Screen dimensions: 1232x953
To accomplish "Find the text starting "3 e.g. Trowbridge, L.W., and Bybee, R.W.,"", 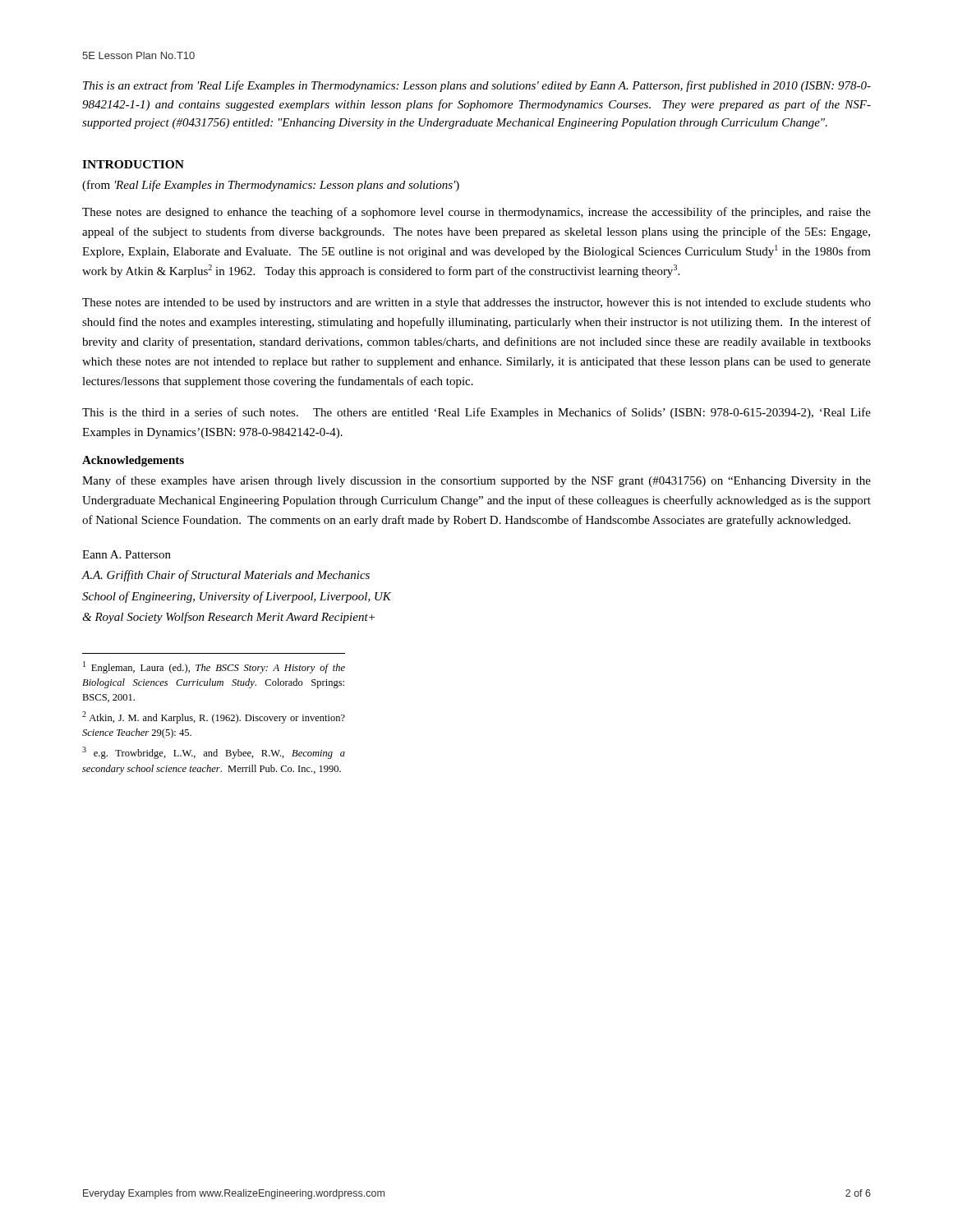I will pyautogui.click(x=214, y=760).
